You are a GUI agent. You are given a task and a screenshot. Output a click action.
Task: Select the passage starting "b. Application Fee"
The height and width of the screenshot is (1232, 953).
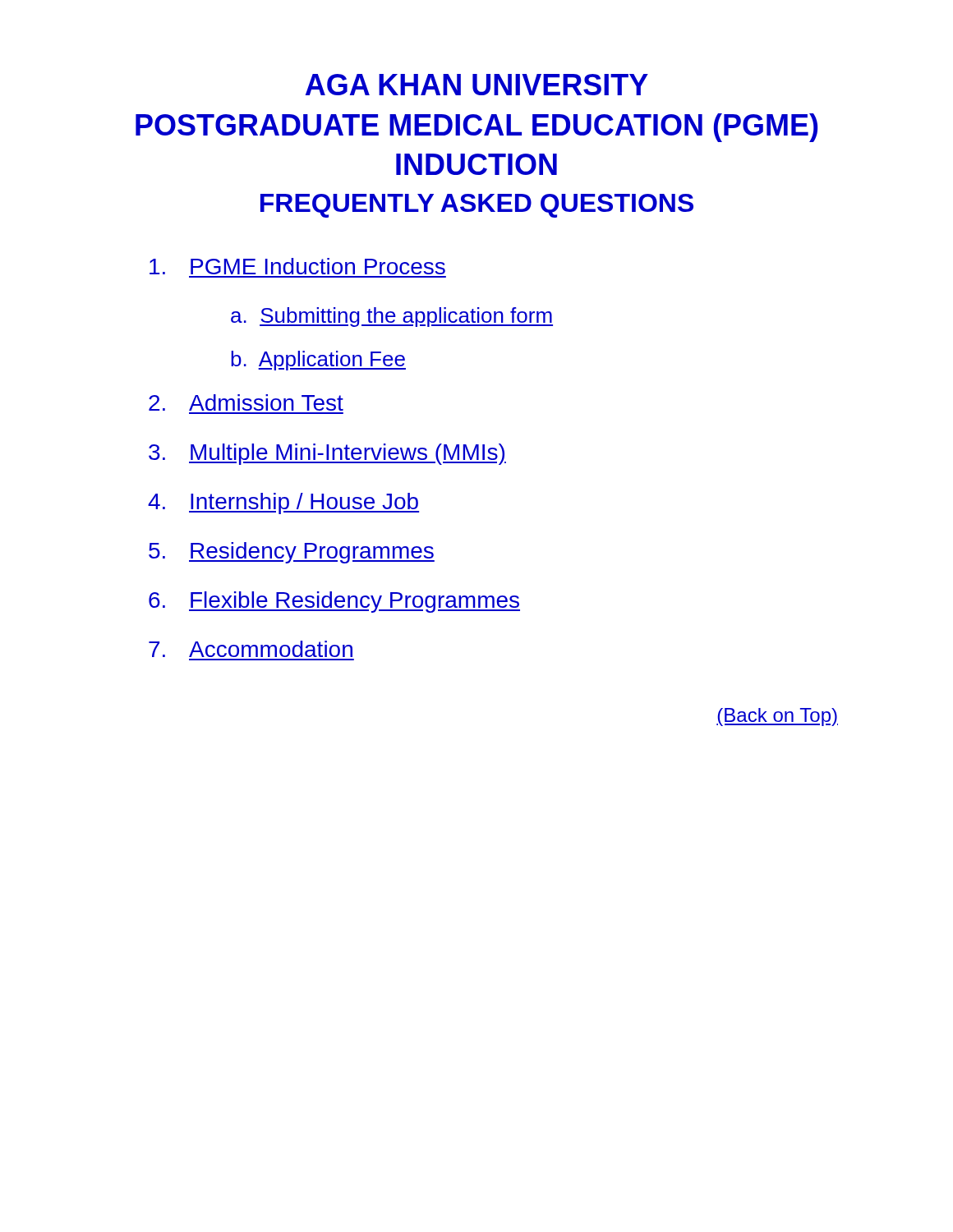[318, 359]
